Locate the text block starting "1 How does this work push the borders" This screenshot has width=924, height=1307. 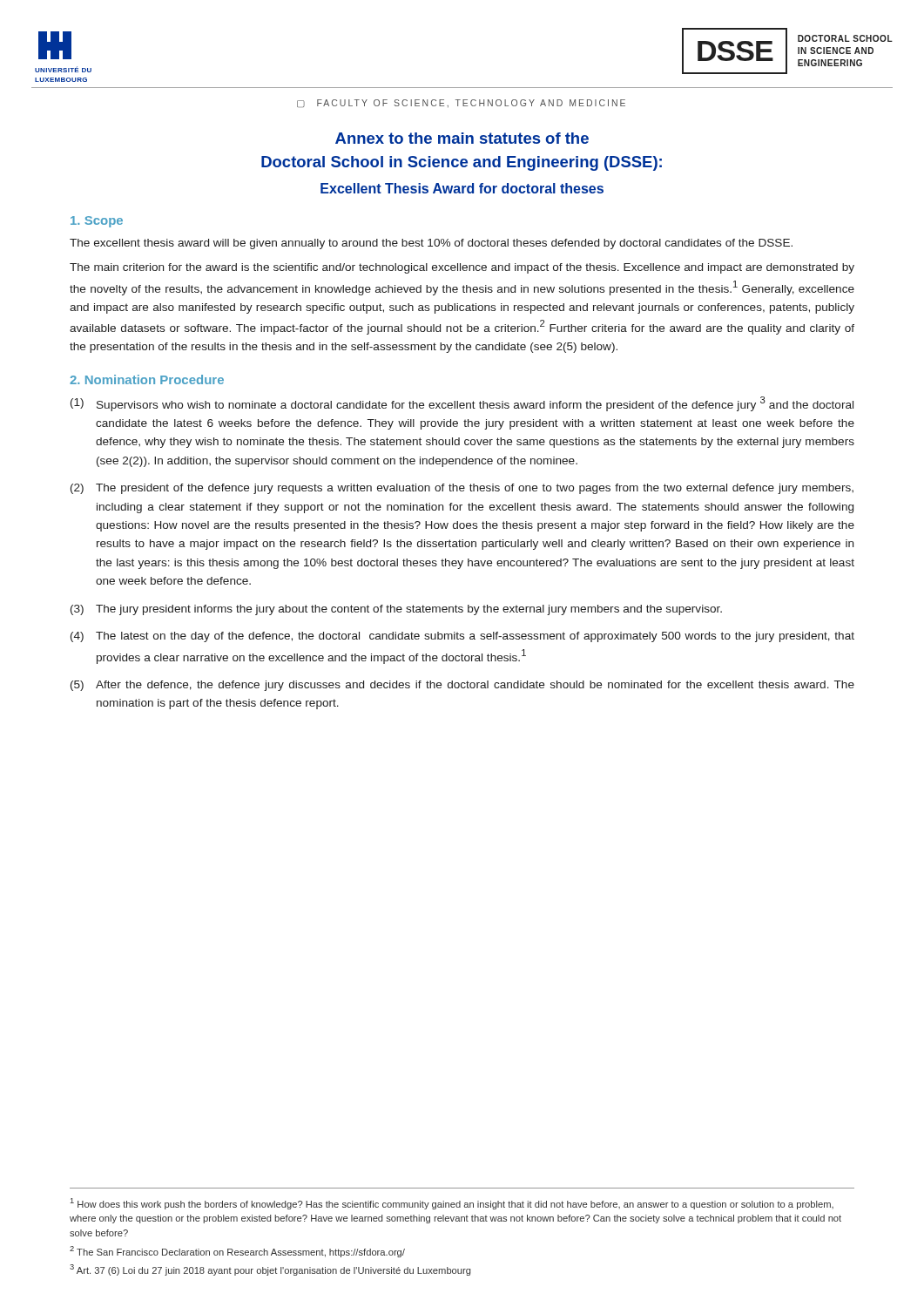click(456, 1217)
